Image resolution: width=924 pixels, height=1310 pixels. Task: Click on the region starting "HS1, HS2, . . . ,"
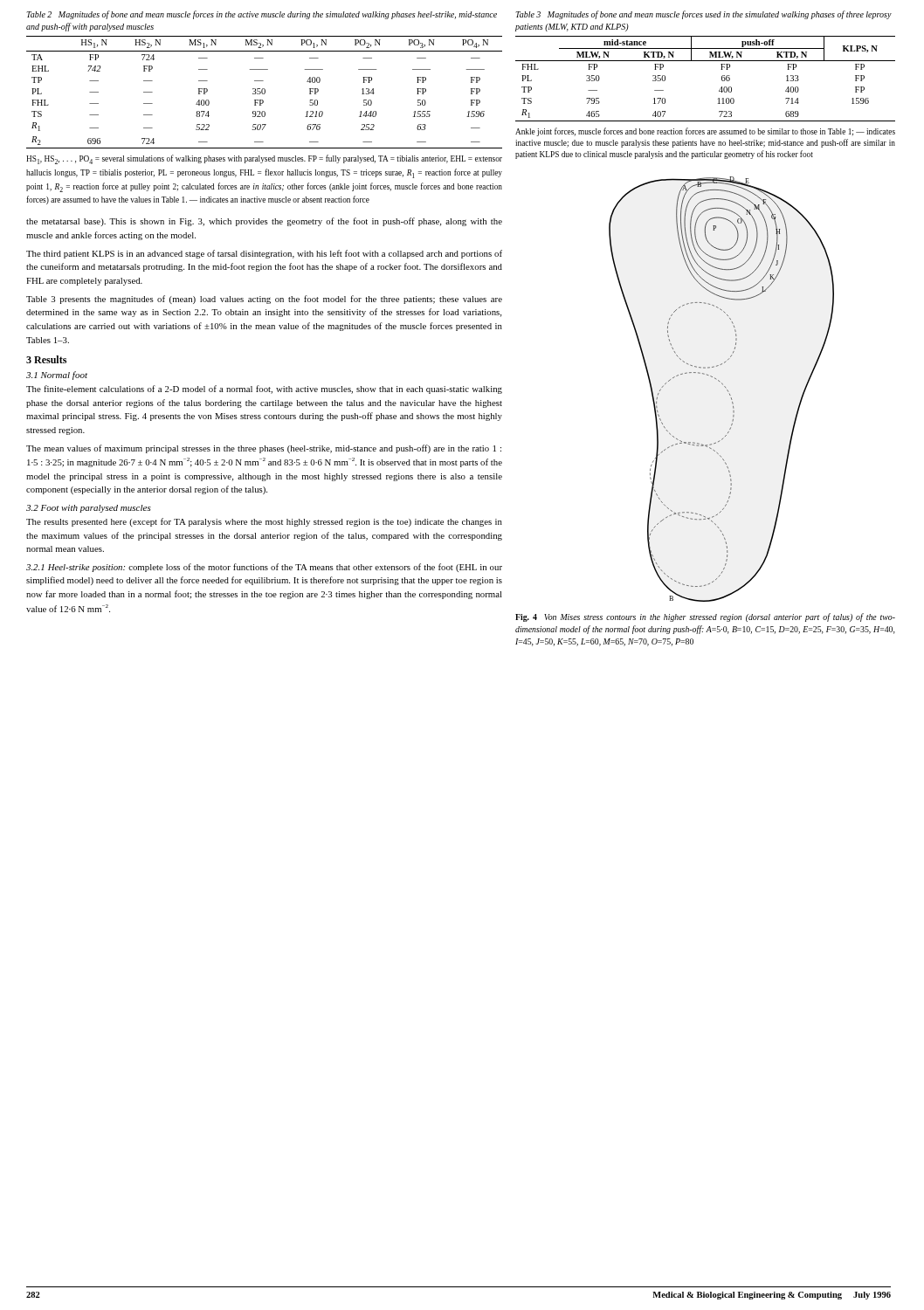(264, 180)
